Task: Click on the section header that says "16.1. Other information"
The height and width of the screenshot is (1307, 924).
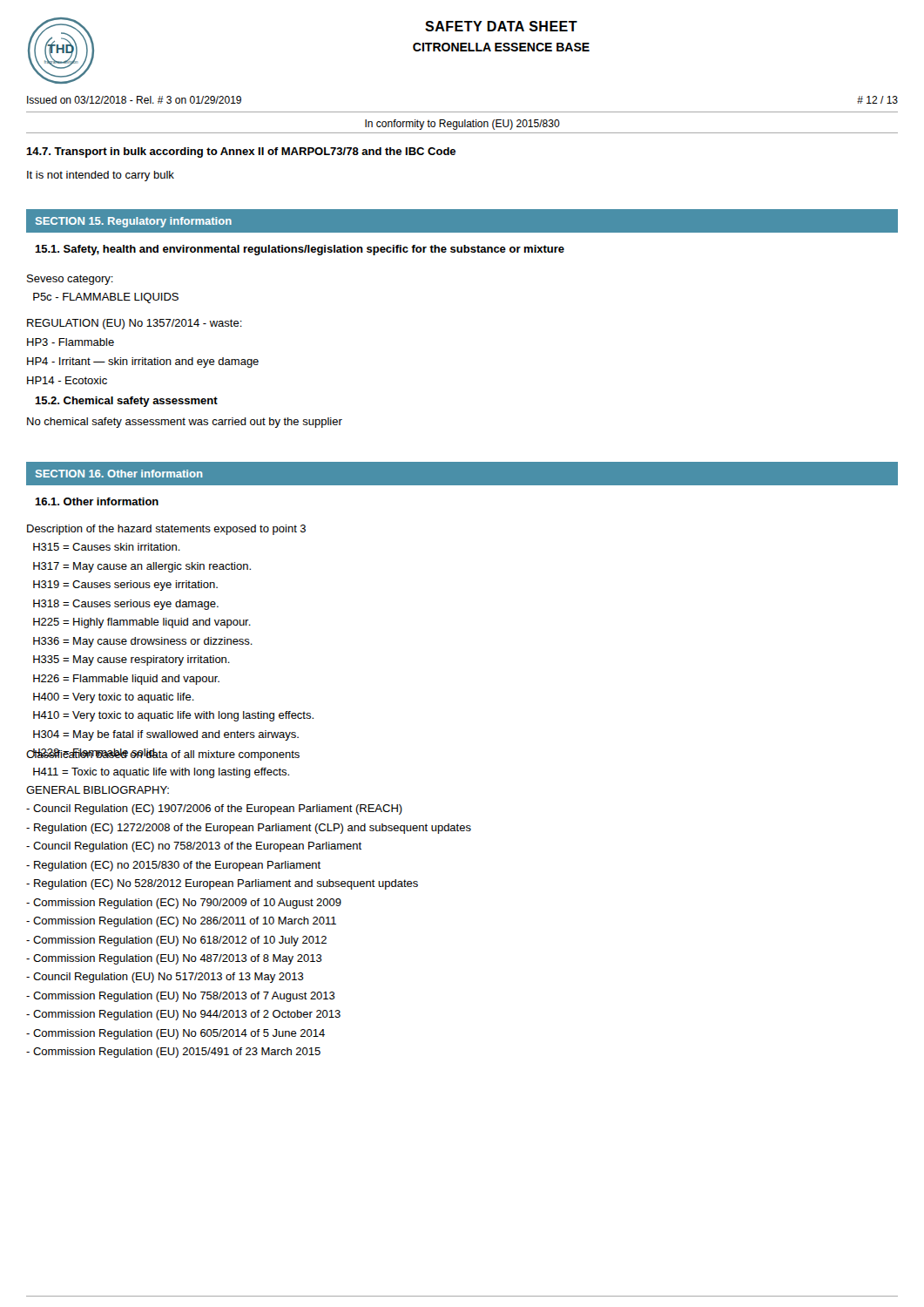Action: 97,501
